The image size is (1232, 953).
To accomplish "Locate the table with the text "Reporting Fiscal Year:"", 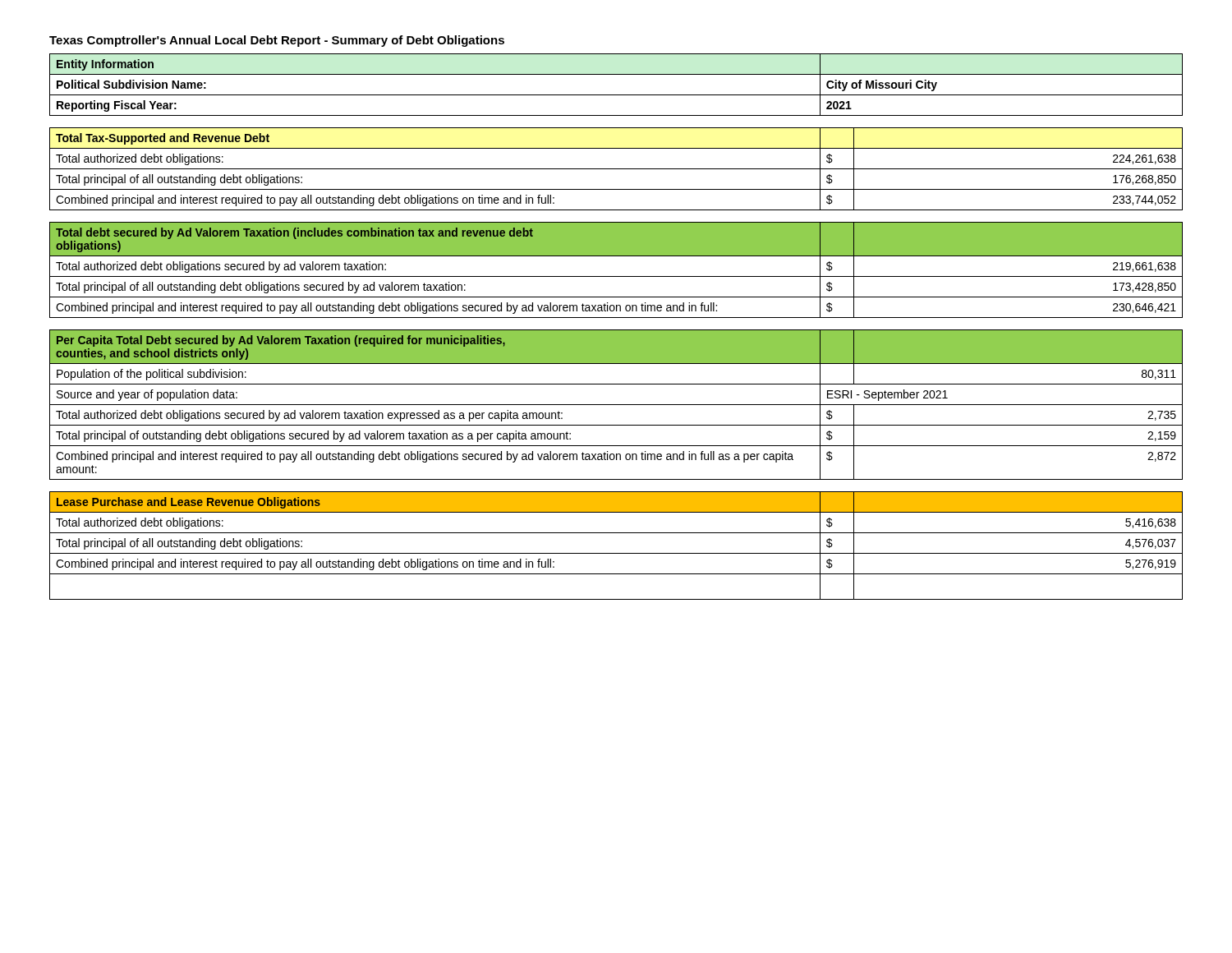I will (616, 85).
